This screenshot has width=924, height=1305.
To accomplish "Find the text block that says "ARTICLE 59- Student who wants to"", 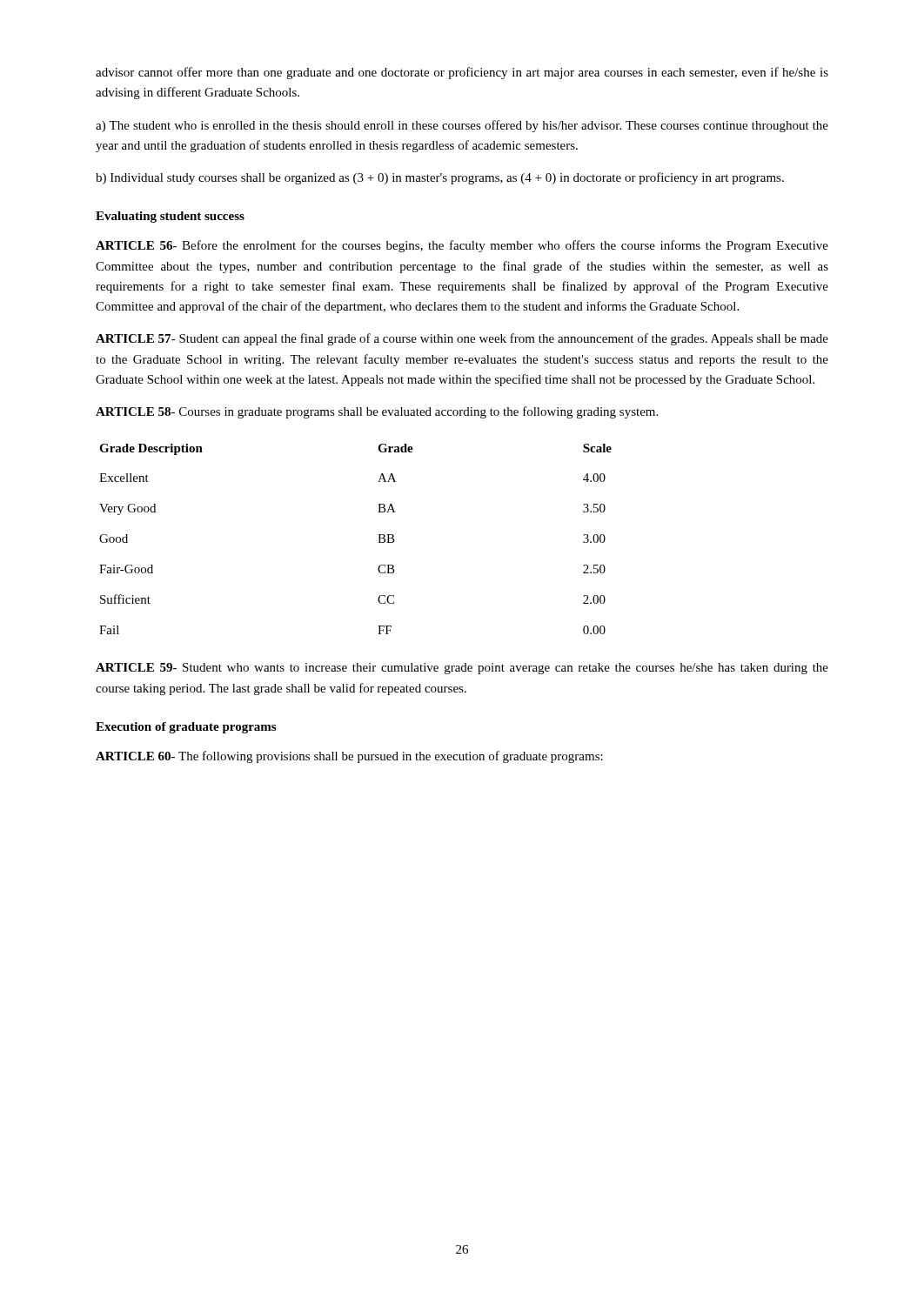I will coord(462,678).
